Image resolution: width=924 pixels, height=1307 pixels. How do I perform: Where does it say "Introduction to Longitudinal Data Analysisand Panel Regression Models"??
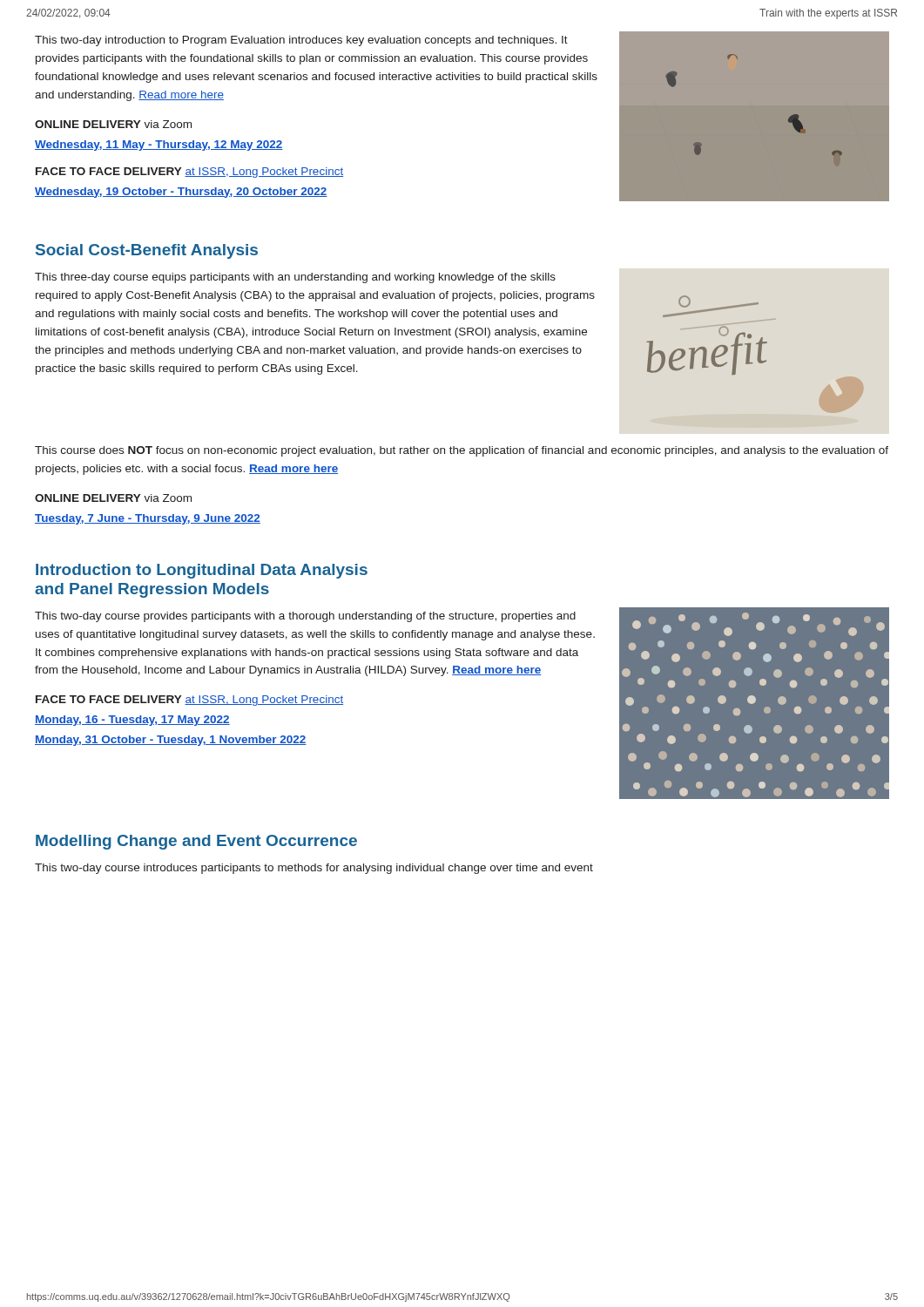point(201,579)
